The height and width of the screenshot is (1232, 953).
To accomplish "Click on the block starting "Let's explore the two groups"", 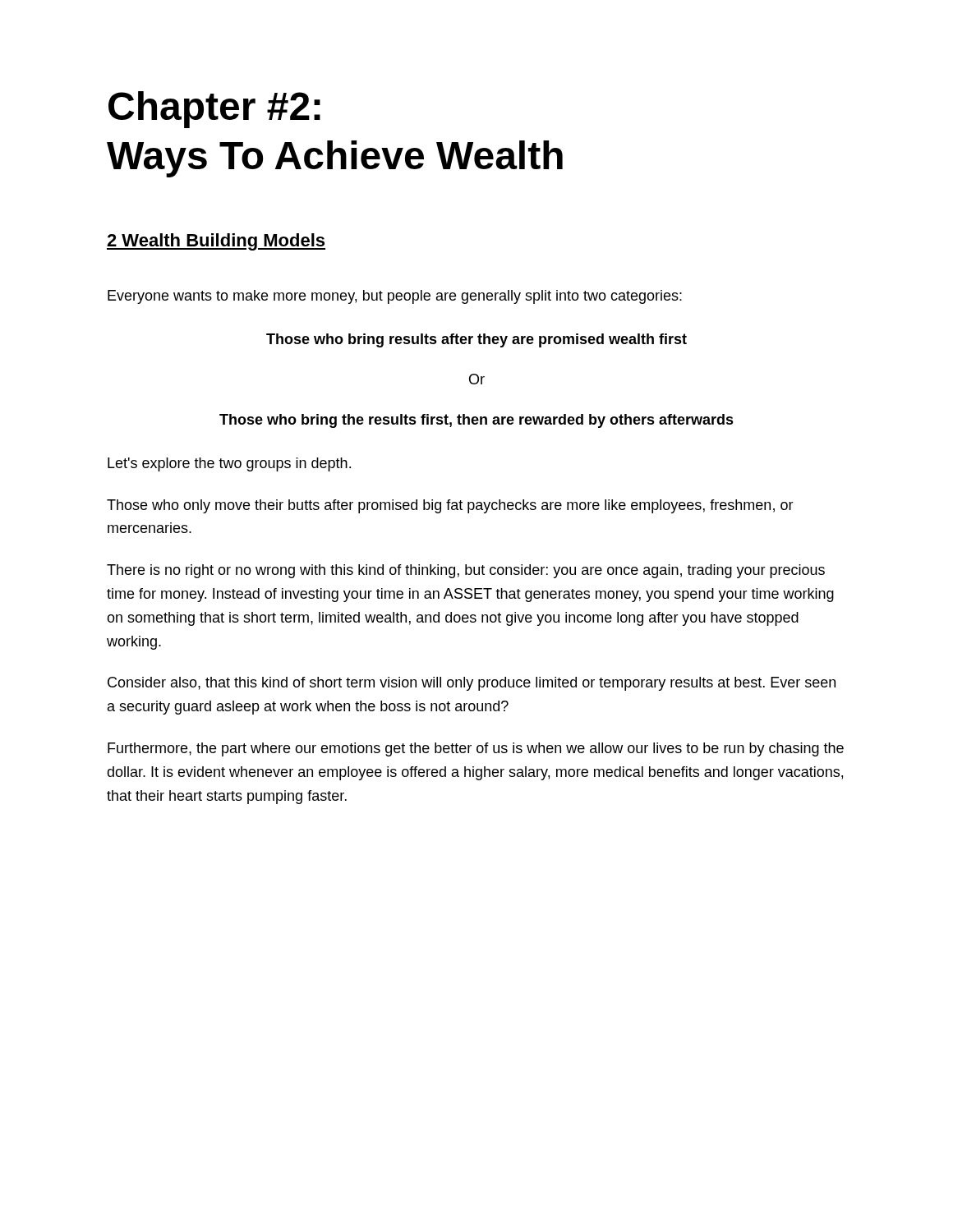I will pyautogui.click(x=229, y=463).
